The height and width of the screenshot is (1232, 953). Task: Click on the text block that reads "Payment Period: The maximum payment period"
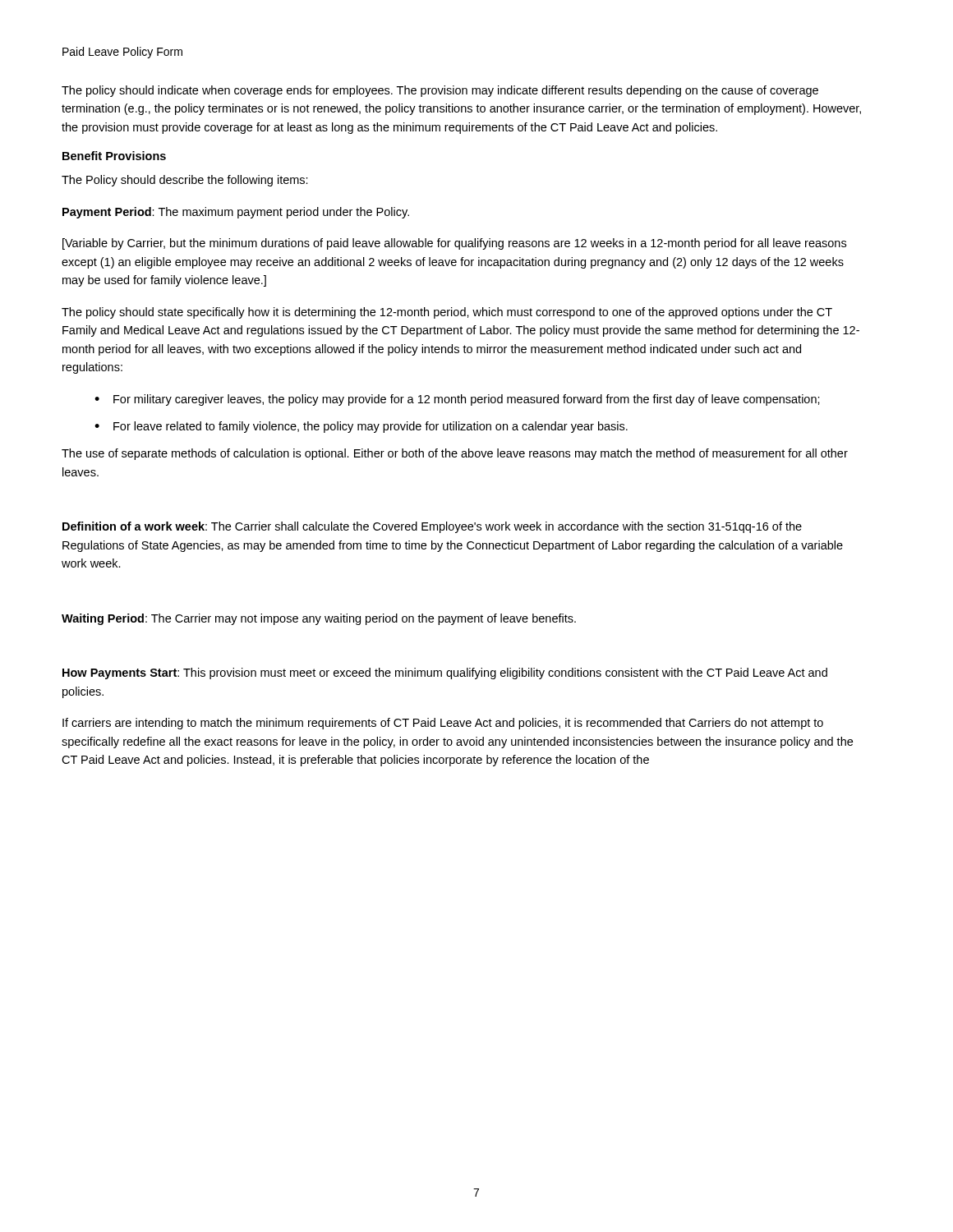pyautogui.click(x=236, y=212)
